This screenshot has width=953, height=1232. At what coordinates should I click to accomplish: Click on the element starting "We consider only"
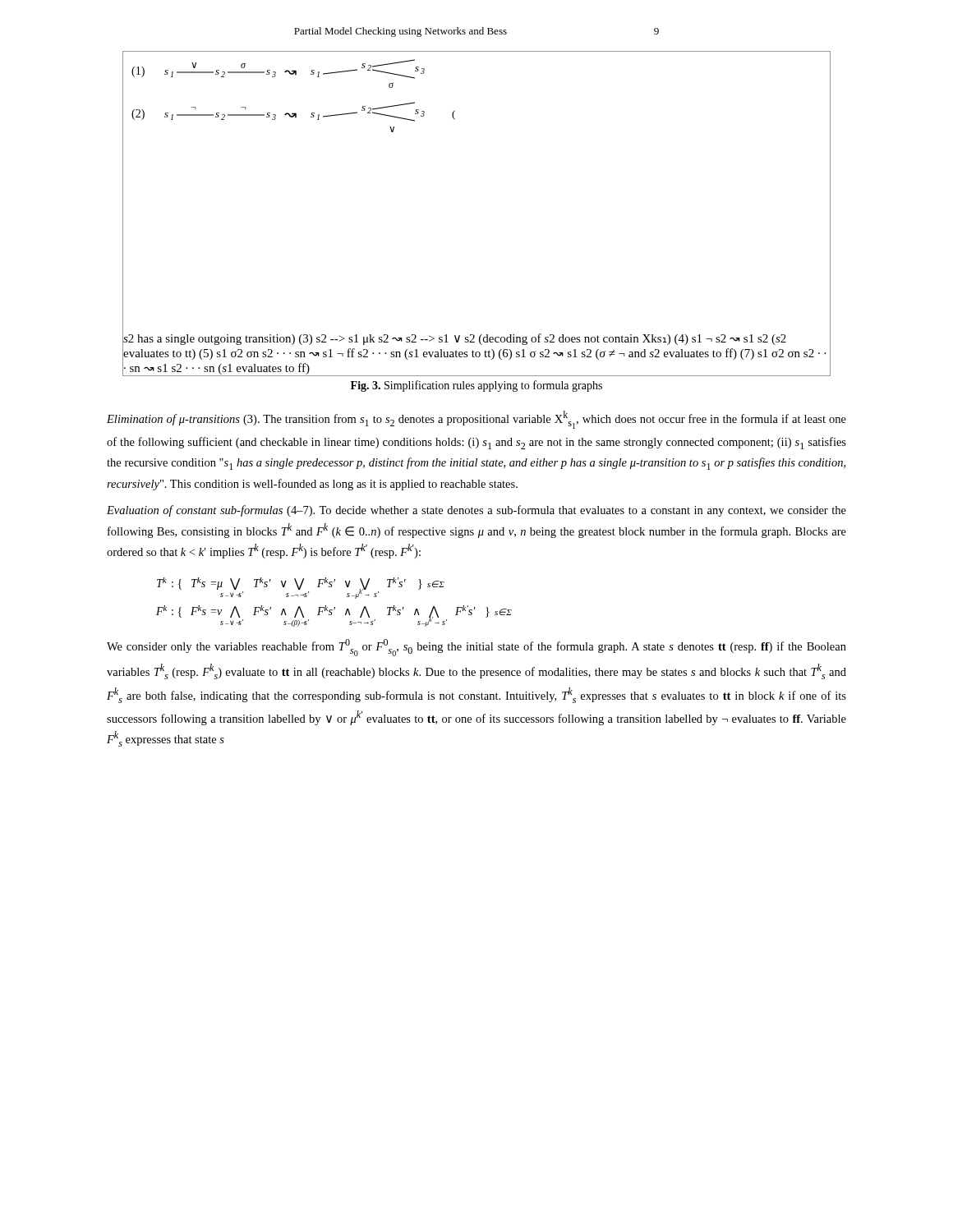(x=476, y=693)
